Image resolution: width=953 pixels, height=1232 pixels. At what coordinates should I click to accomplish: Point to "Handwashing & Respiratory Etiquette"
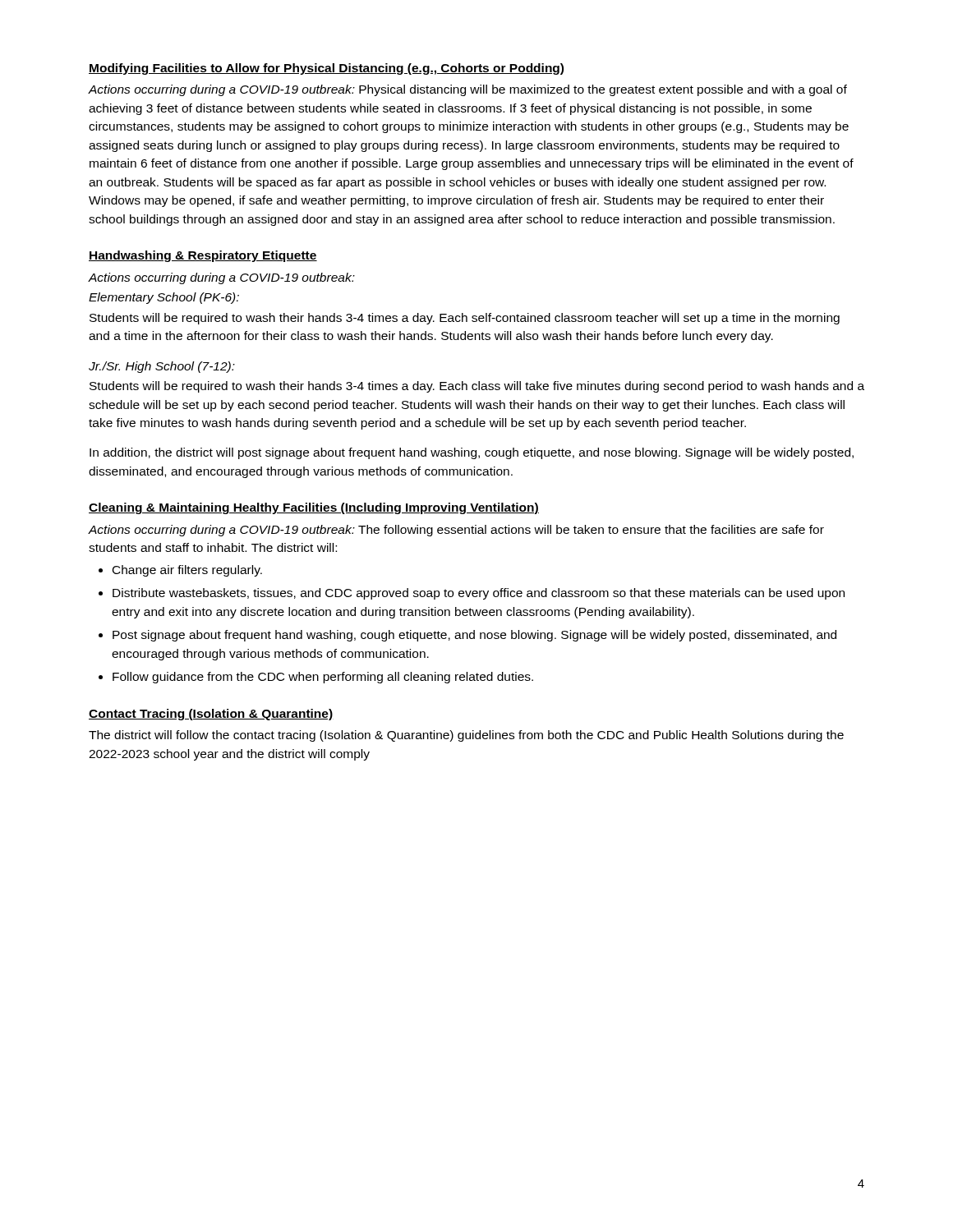pyautogui.click(x=203, y=255)
